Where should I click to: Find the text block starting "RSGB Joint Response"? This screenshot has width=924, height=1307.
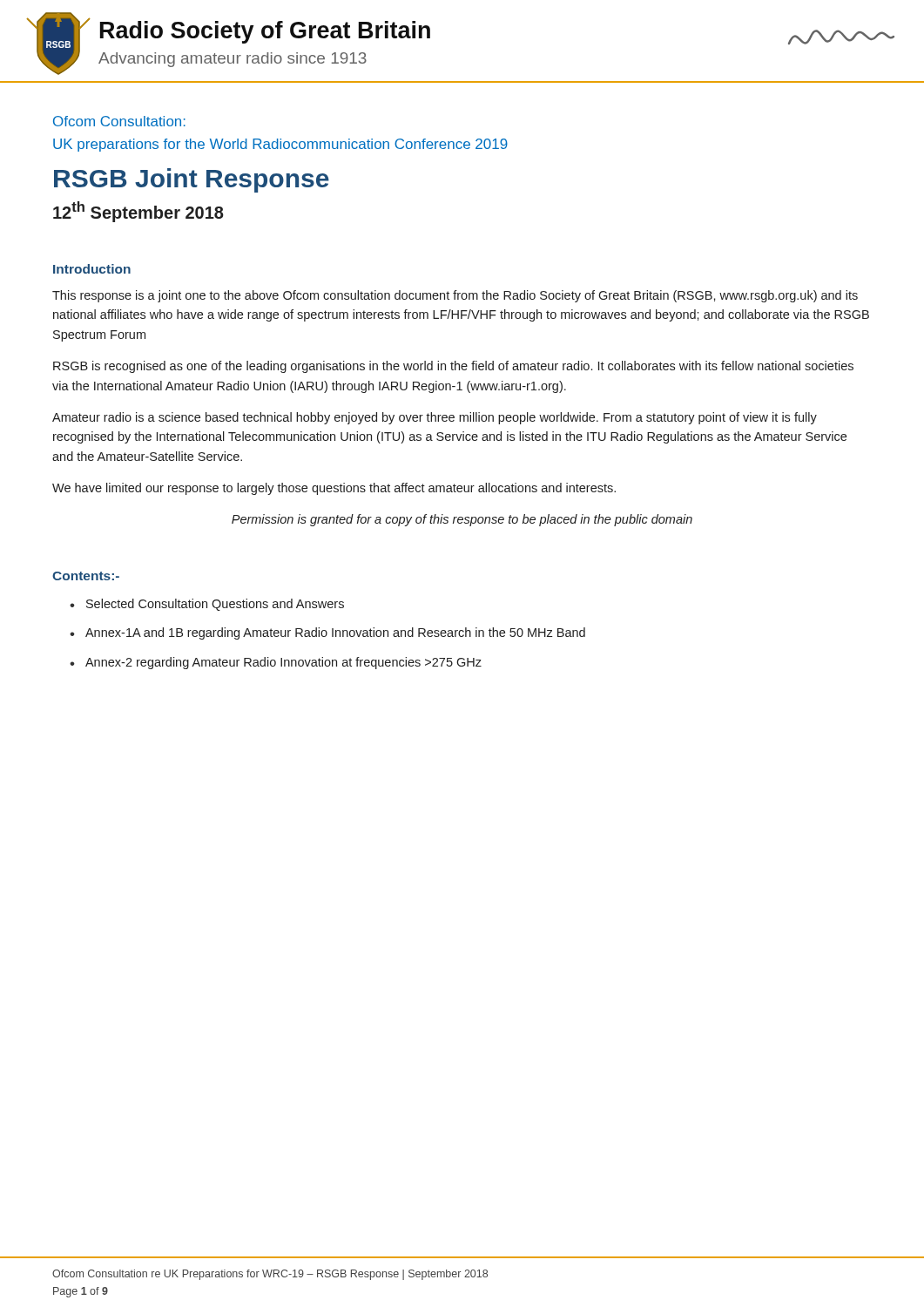(191, 178)
